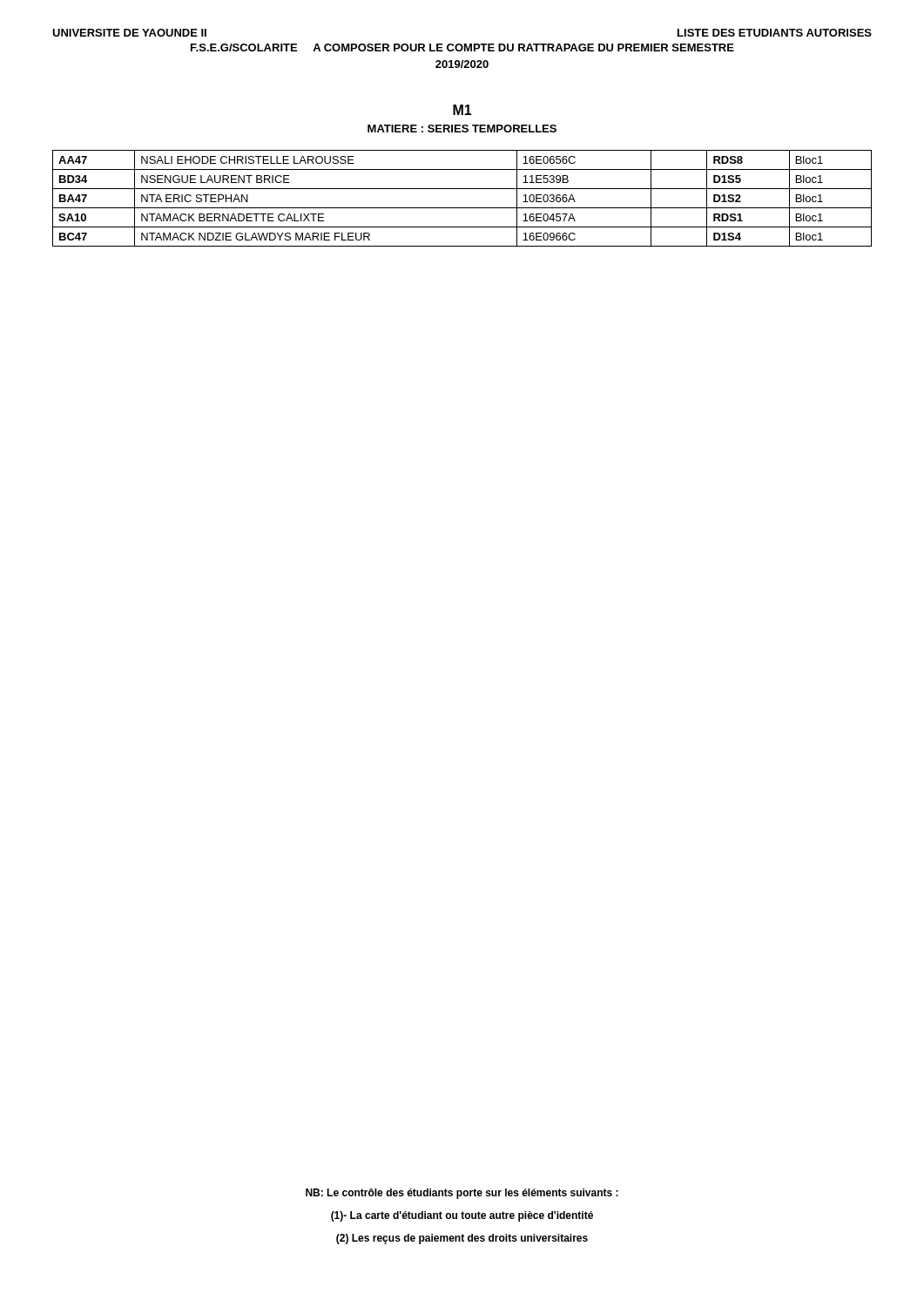Locate the table with the text "NTA ERIC STEPHAN"
The width and height of the screenshot is (924, 1307).
pyautogui.click(x=462, y=198)
